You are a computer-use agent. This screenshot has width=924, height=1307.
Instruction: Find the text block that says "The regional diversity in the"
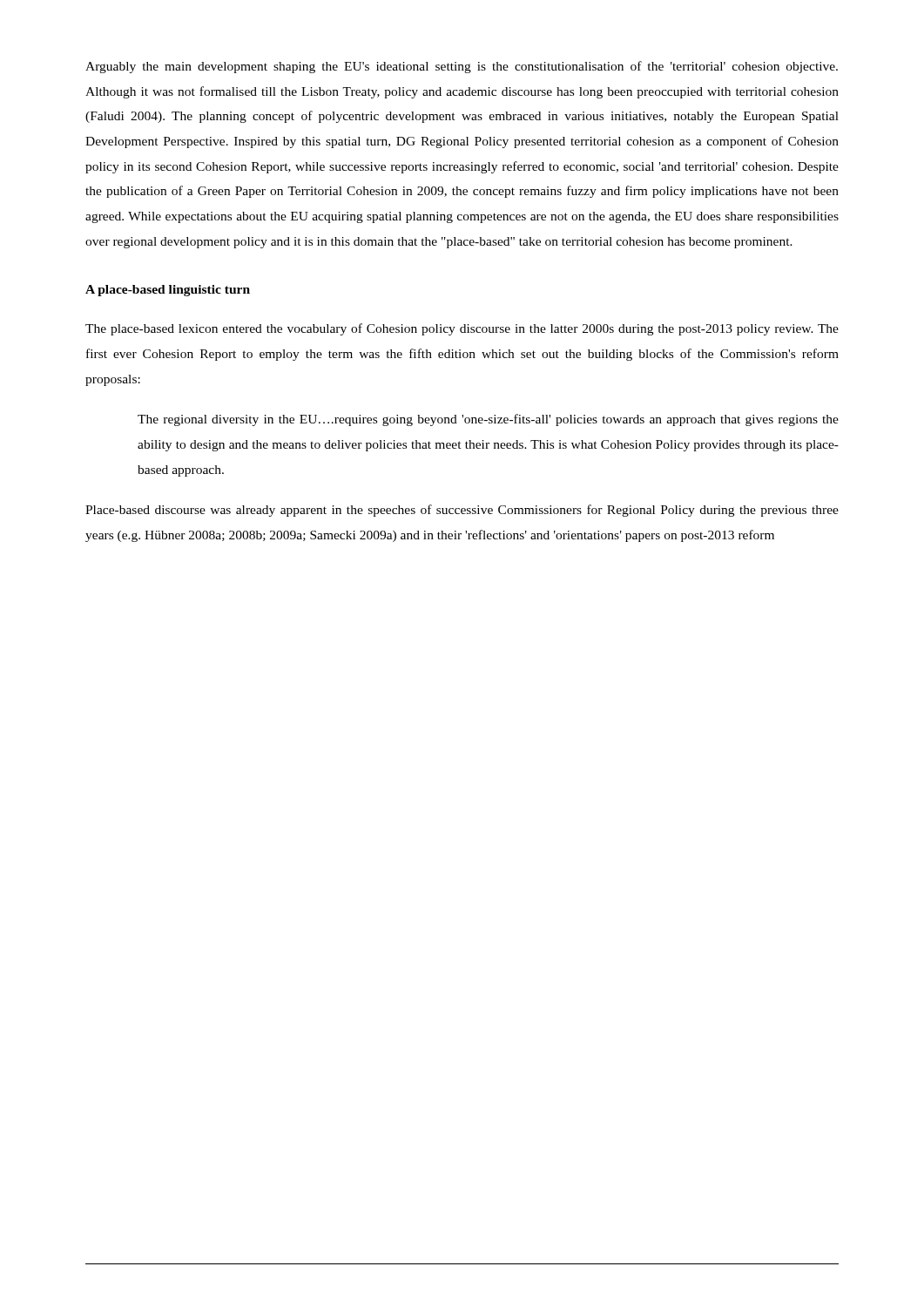(x=488, y=445)
